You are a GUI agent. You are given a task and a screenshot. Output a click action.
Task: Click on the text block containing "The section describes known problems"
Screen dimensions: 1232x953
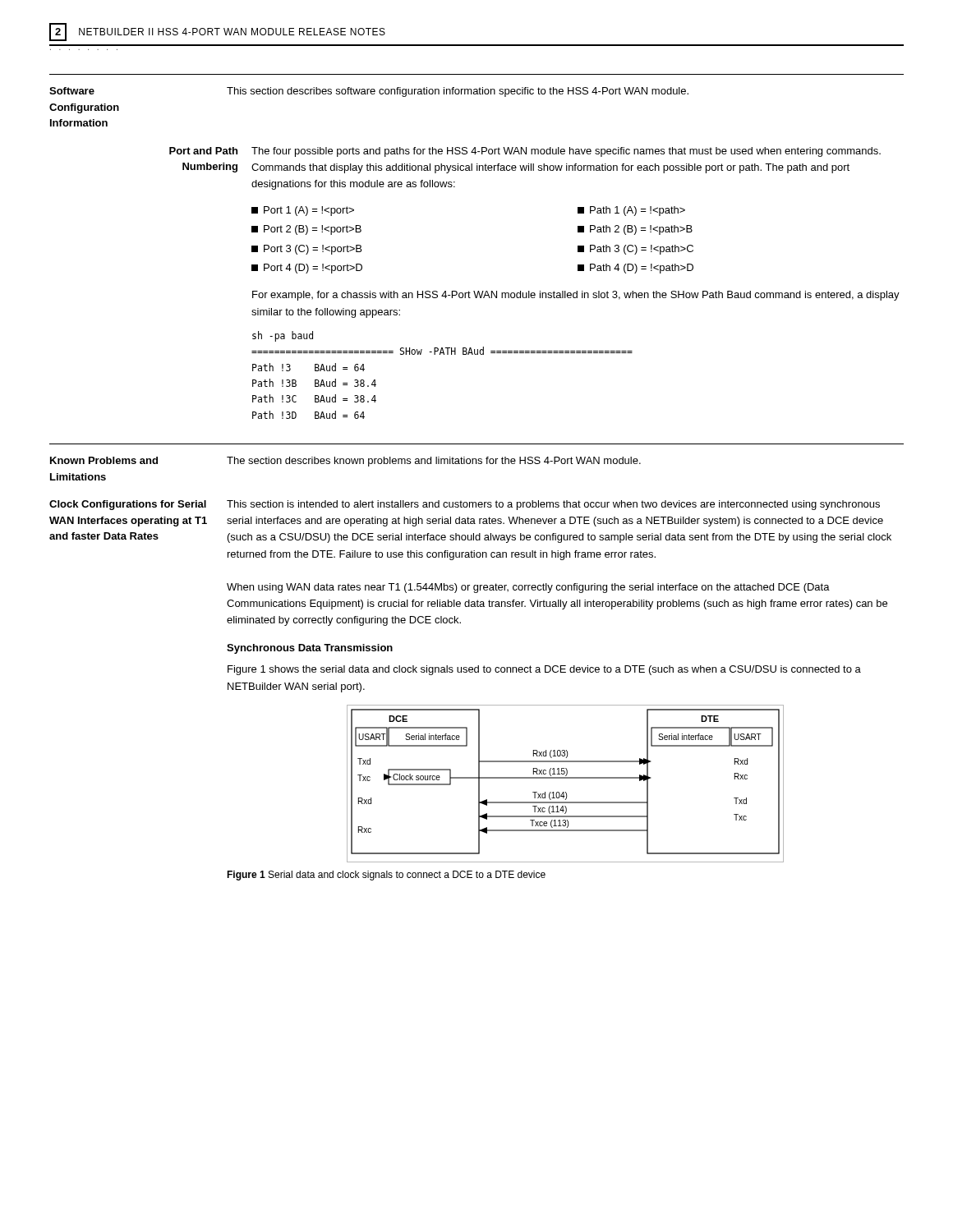click(434, 460)
